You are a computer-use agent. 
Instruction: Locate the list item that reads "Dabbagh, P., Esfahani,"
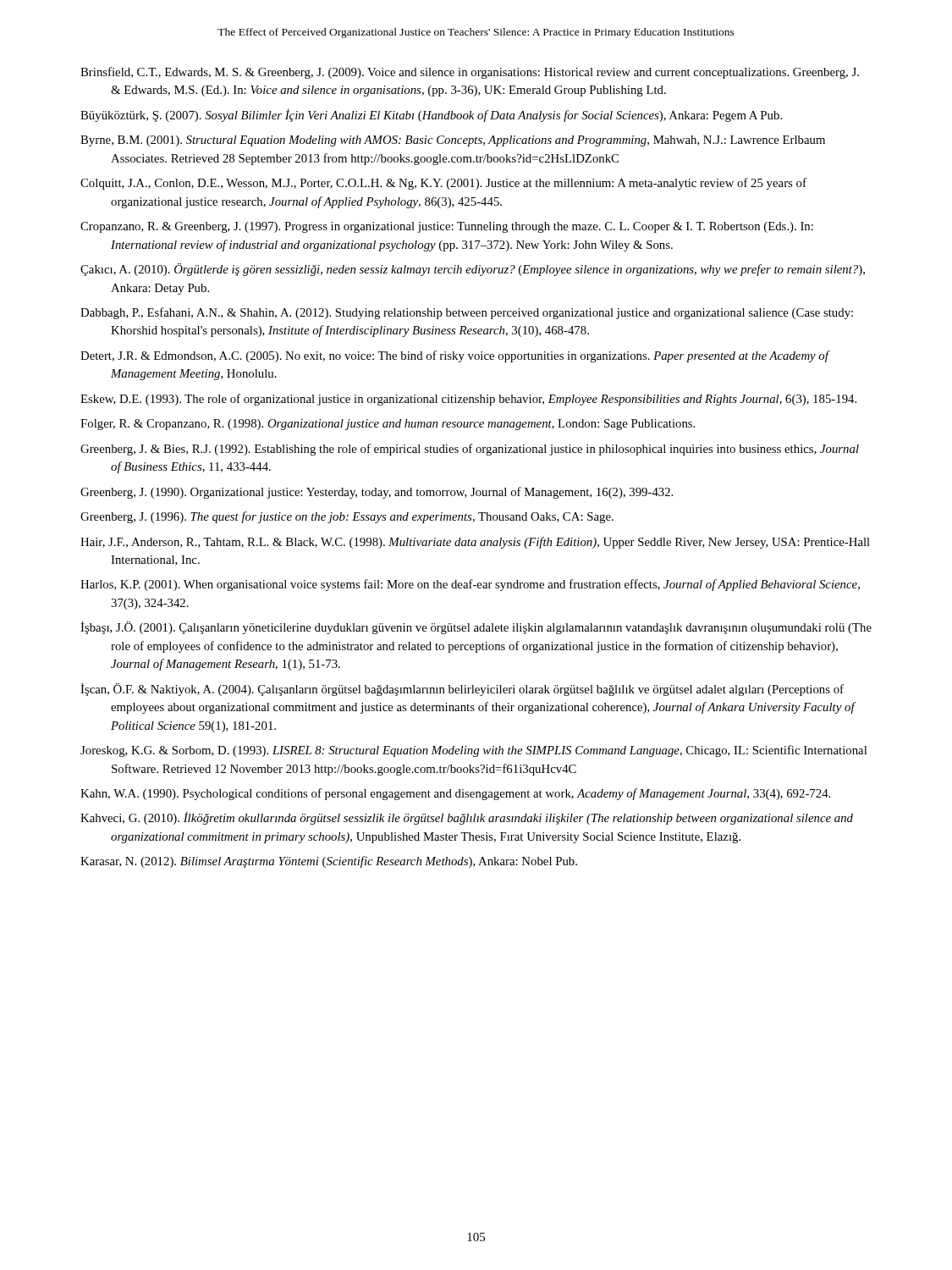[x=467, y=322]
